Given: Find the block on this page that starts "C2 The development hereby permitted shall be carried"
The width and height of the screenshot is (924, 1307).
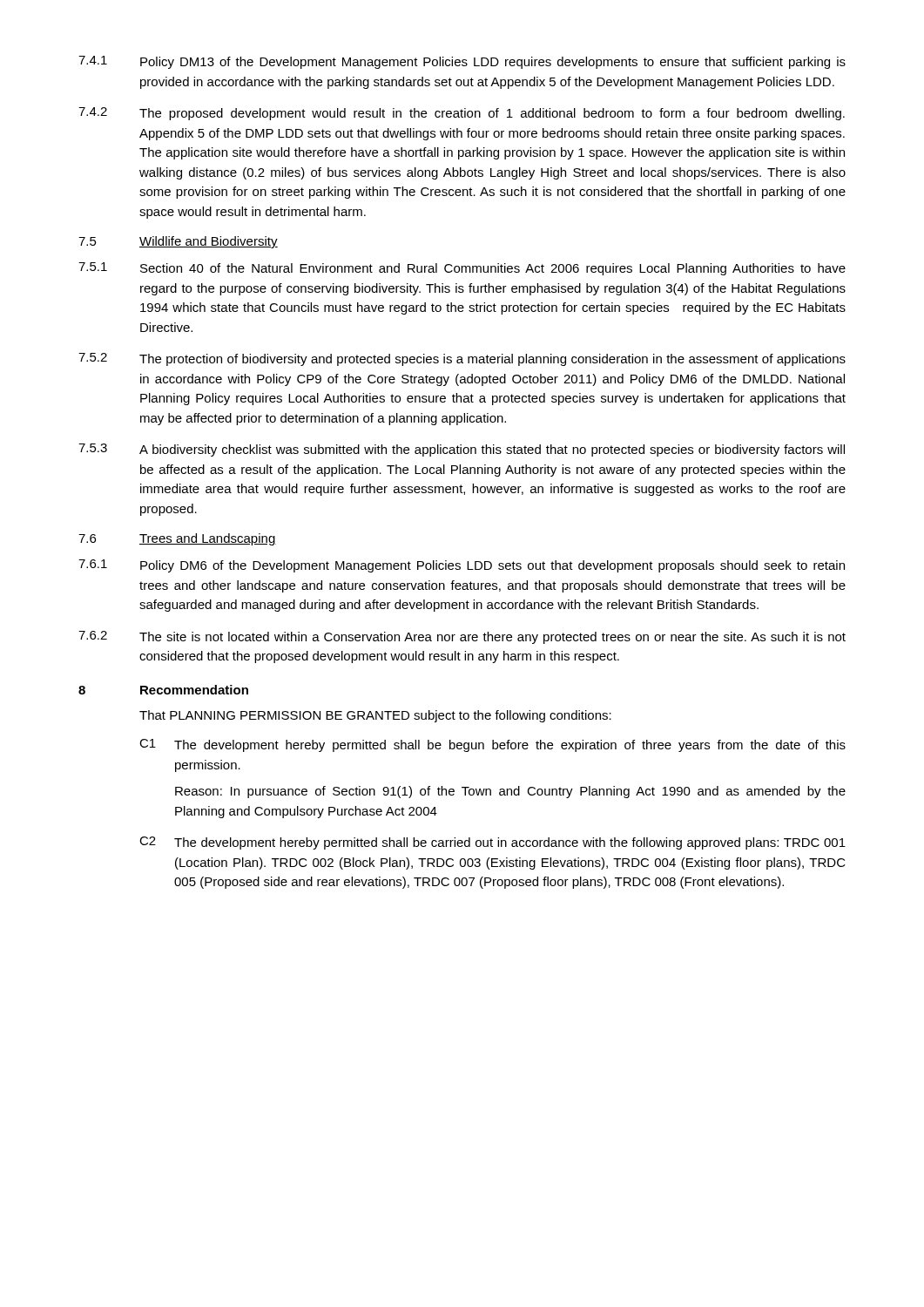Looking at the screenshot, I should coord(492,862).
